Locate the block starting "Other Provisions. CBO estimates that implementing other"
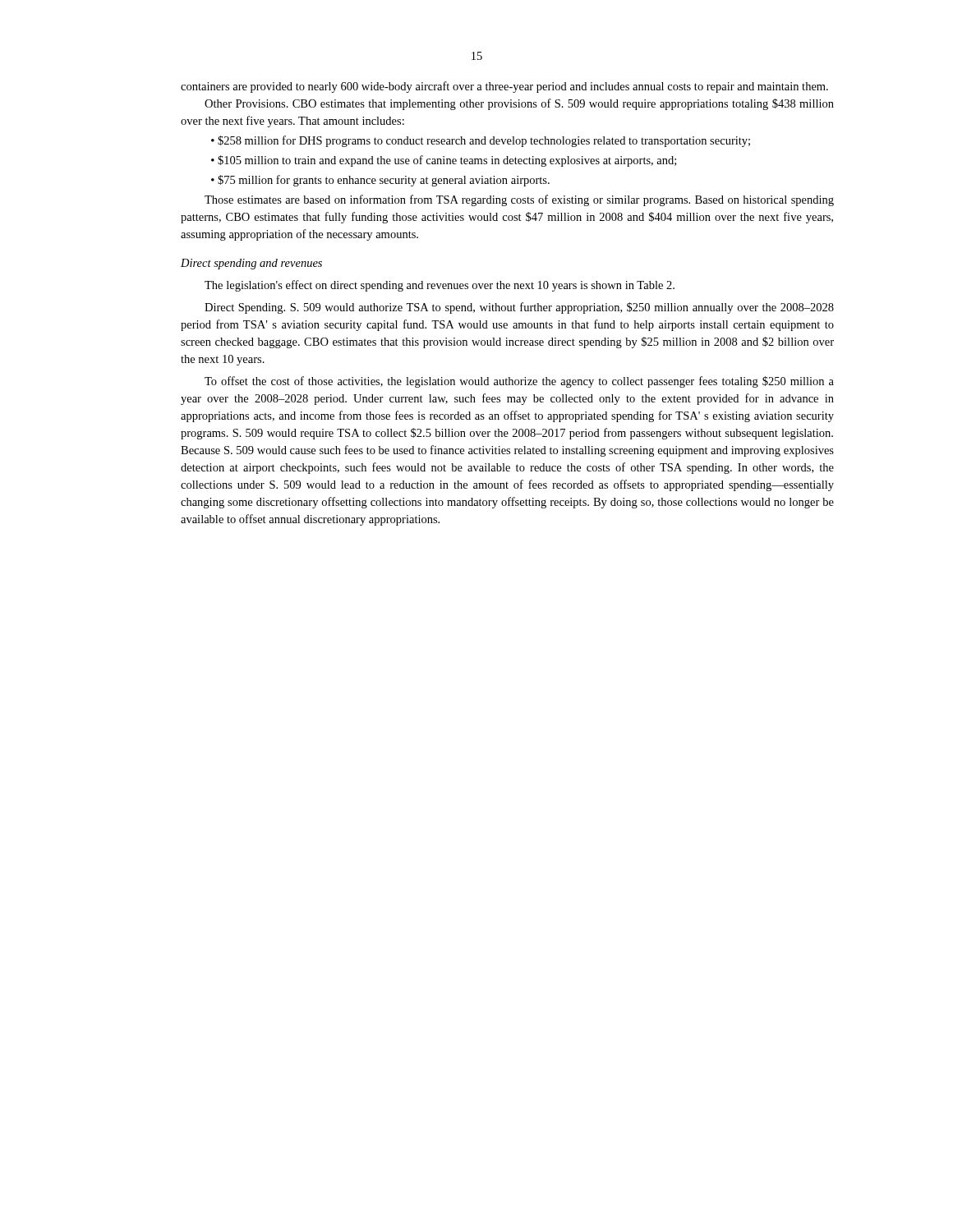 click(507, 113)
